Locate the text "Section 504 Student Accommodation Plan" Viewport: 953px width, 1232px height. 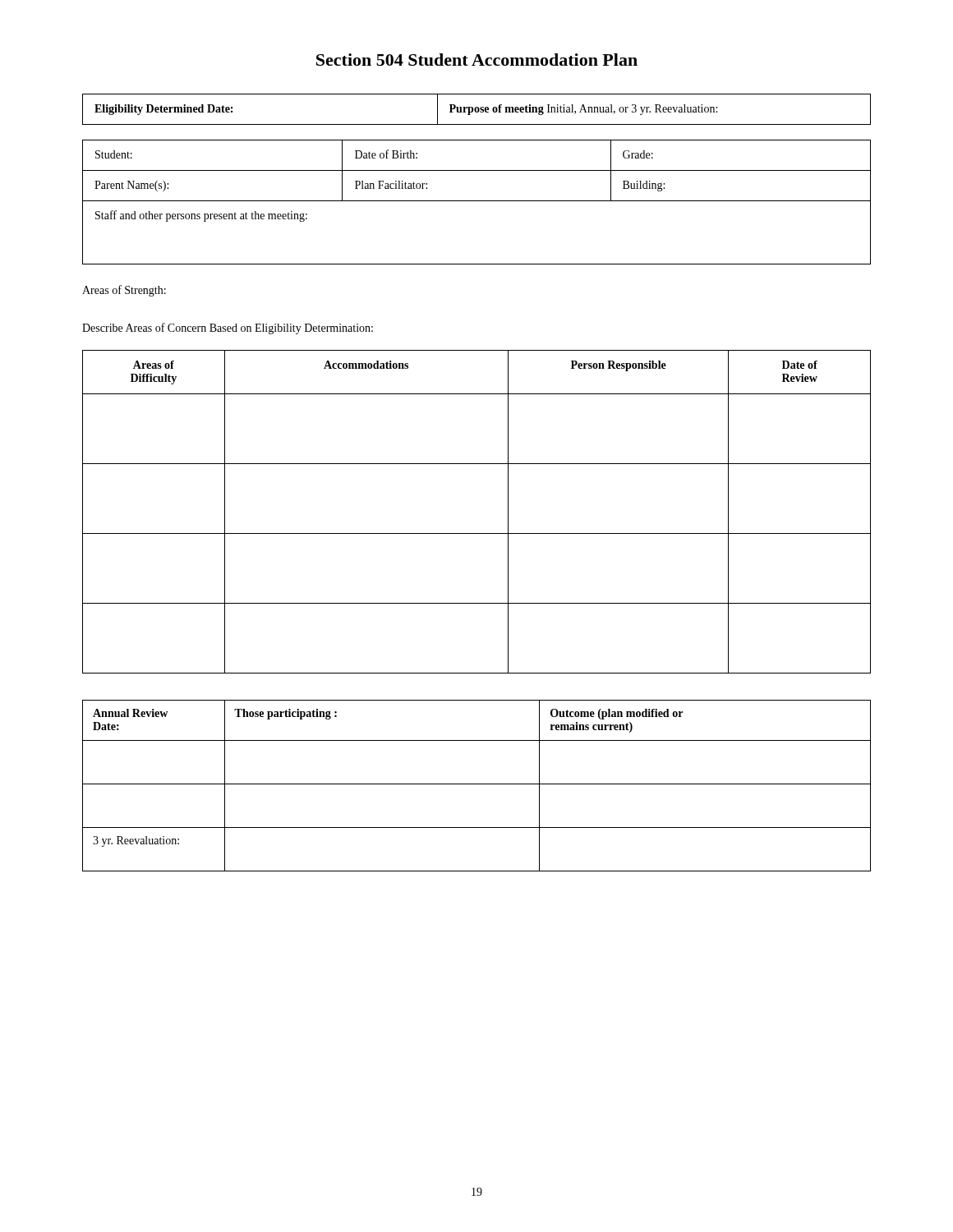[476, 60]
